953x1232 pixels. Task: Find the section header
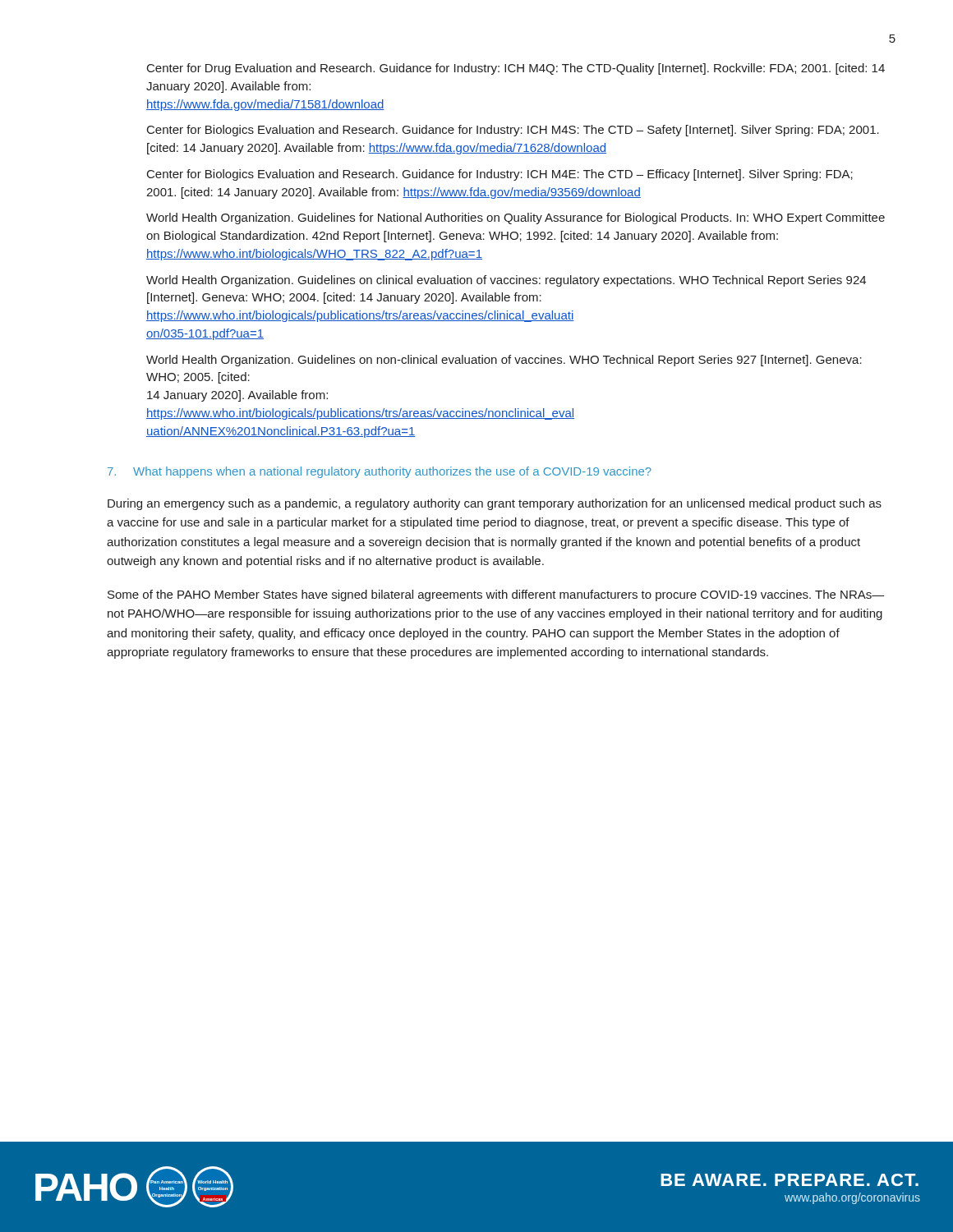(x=497, y=472)
